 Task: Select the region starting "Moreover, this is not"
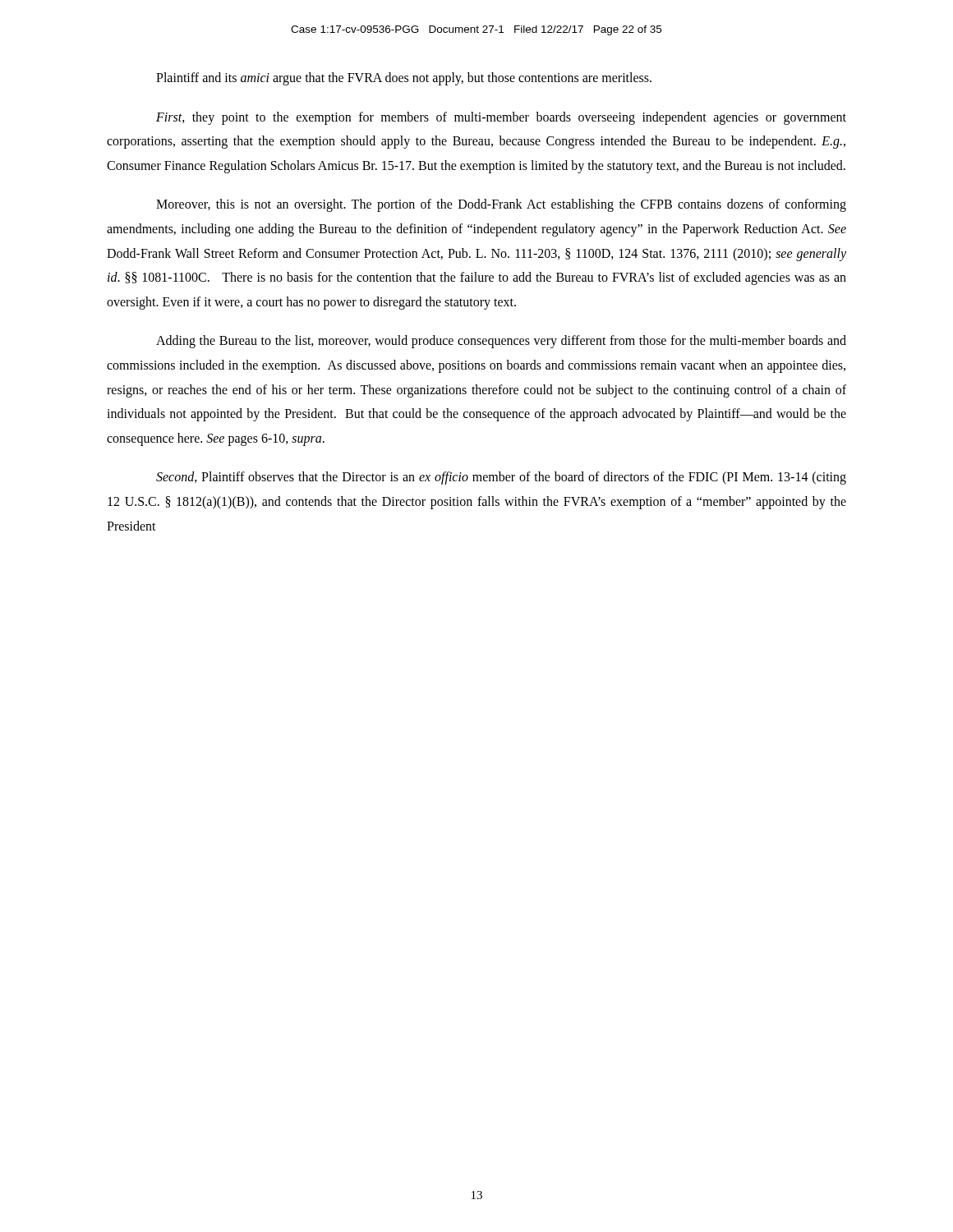(x=476, y=253)
